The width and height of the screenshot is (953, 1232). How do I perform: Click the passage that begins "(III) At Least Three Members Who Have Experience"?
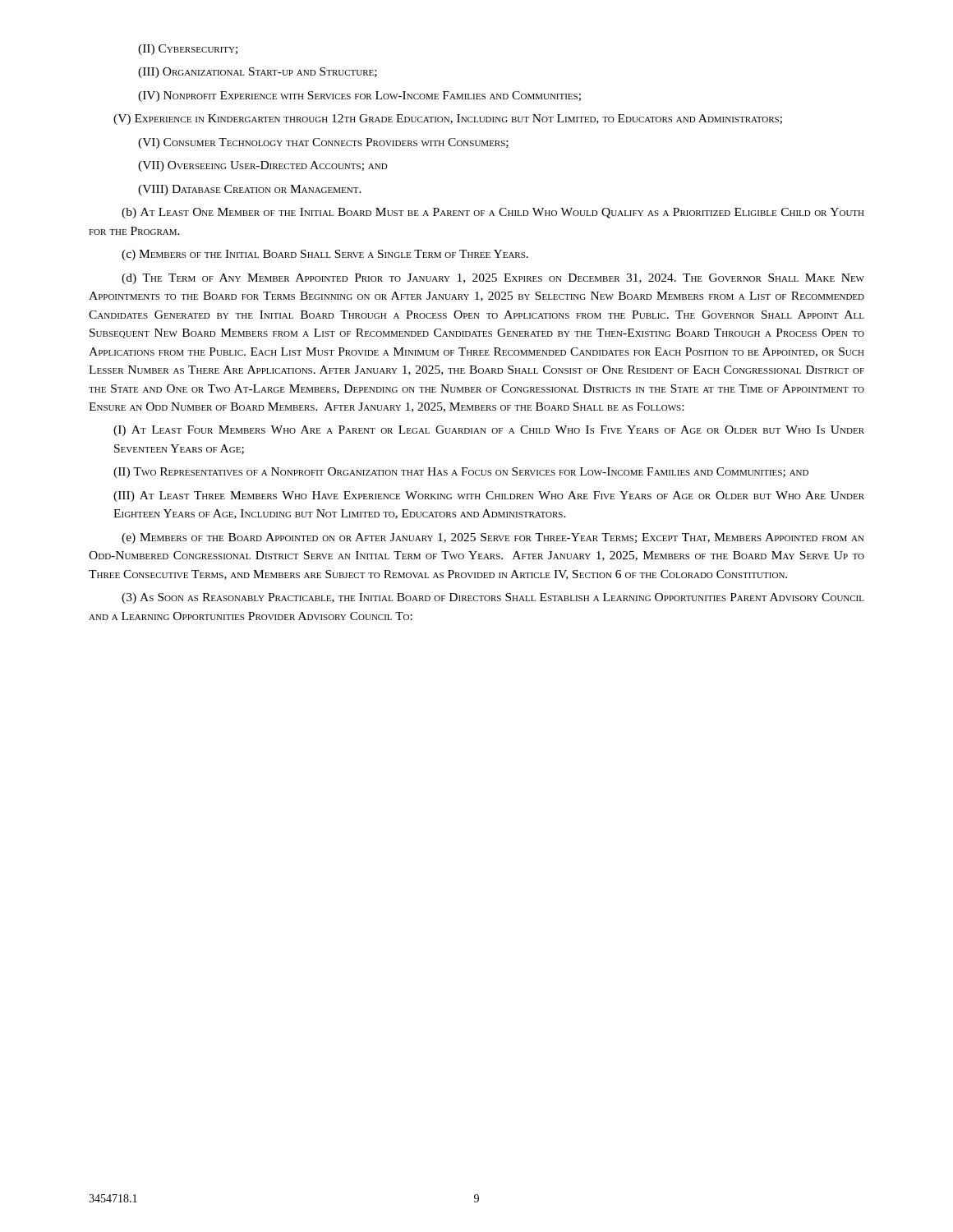pyautogui.click(x=489, y=505)
